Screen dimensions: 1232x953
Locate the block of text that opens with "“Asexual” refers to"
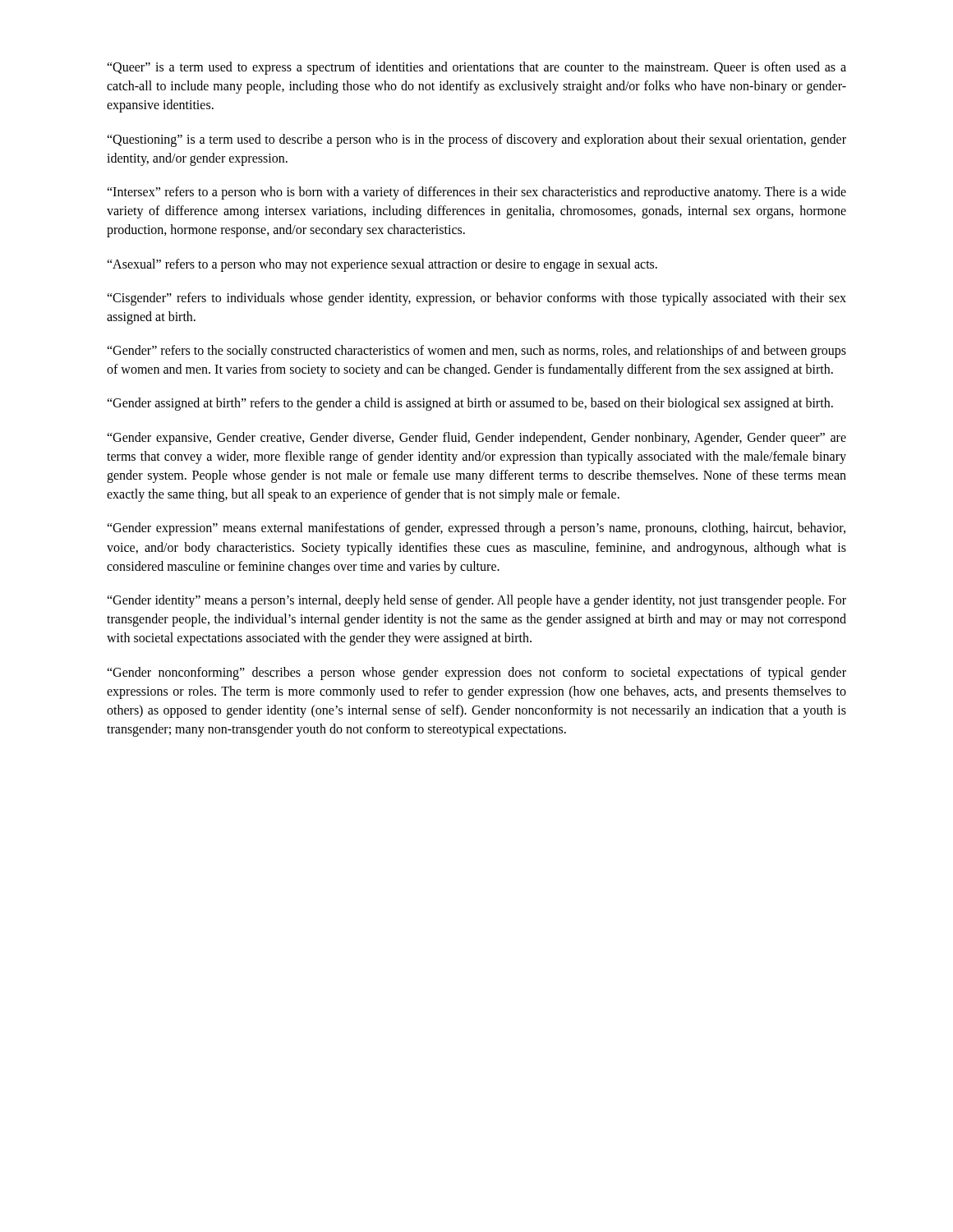point(382,264)
